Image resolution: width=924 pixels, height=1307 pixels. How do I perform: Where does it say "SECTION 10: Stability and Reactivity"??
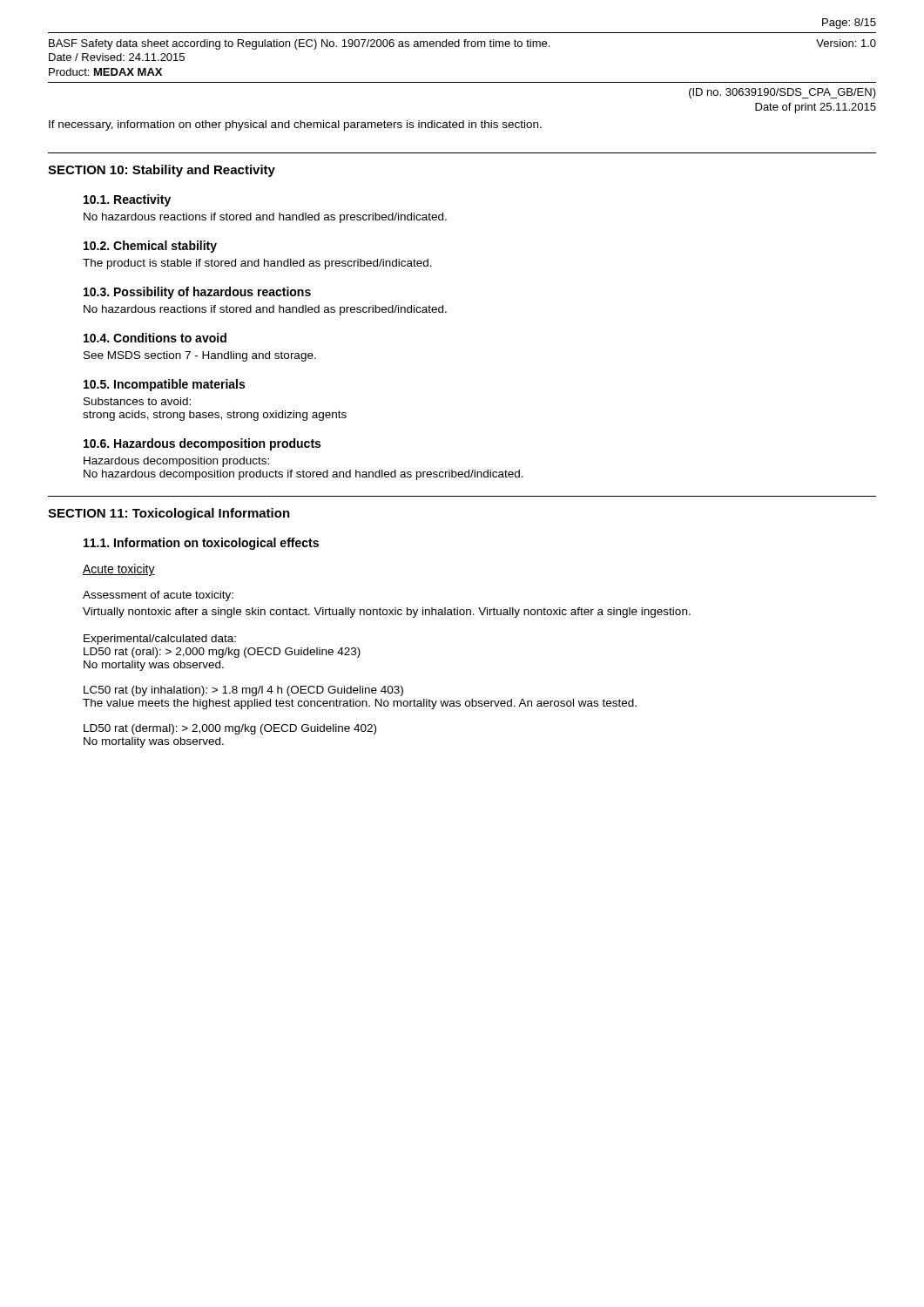(162, 171)
